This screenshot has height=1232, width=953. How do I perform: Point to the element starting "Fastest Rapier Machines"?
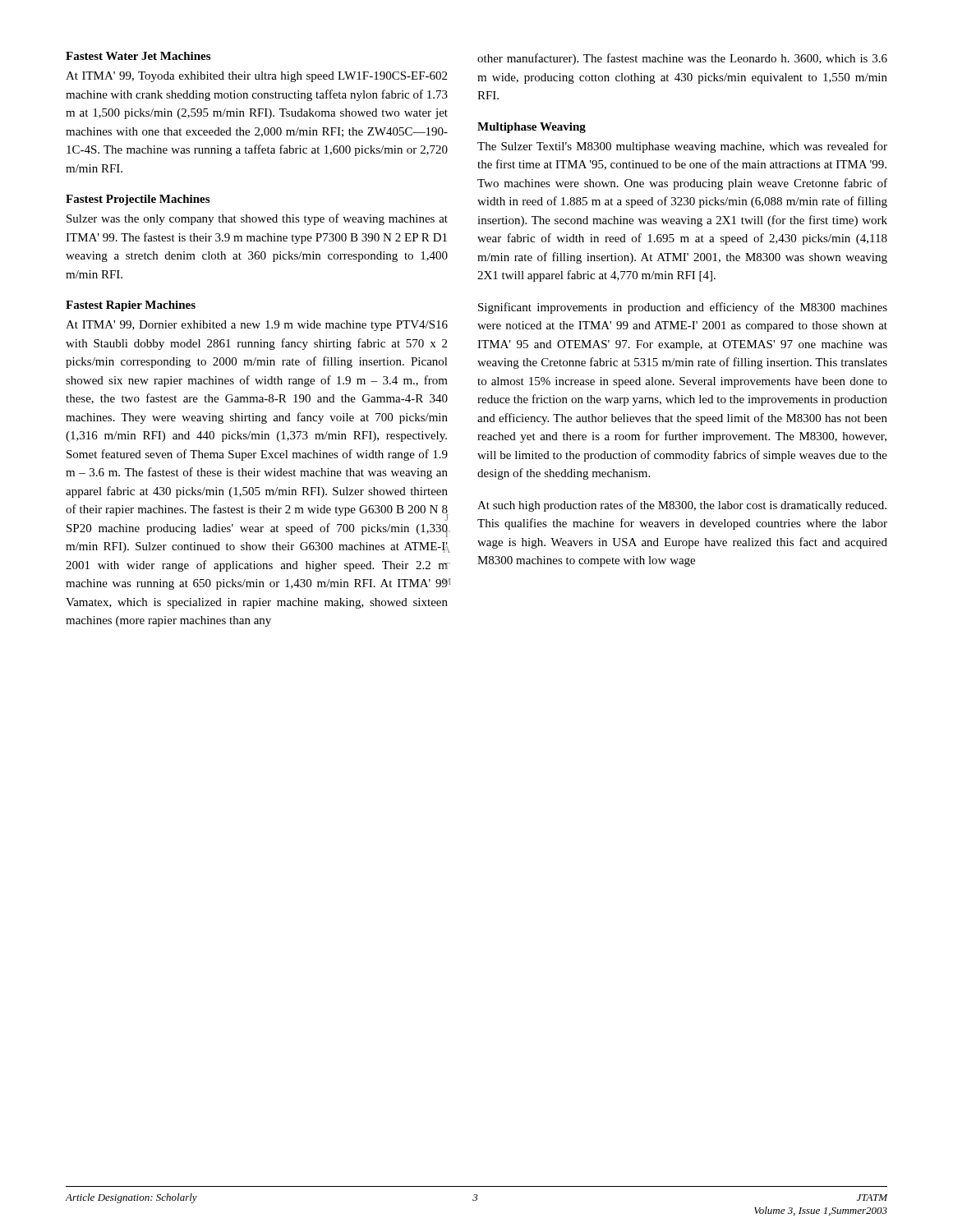(x=131, y=305)
